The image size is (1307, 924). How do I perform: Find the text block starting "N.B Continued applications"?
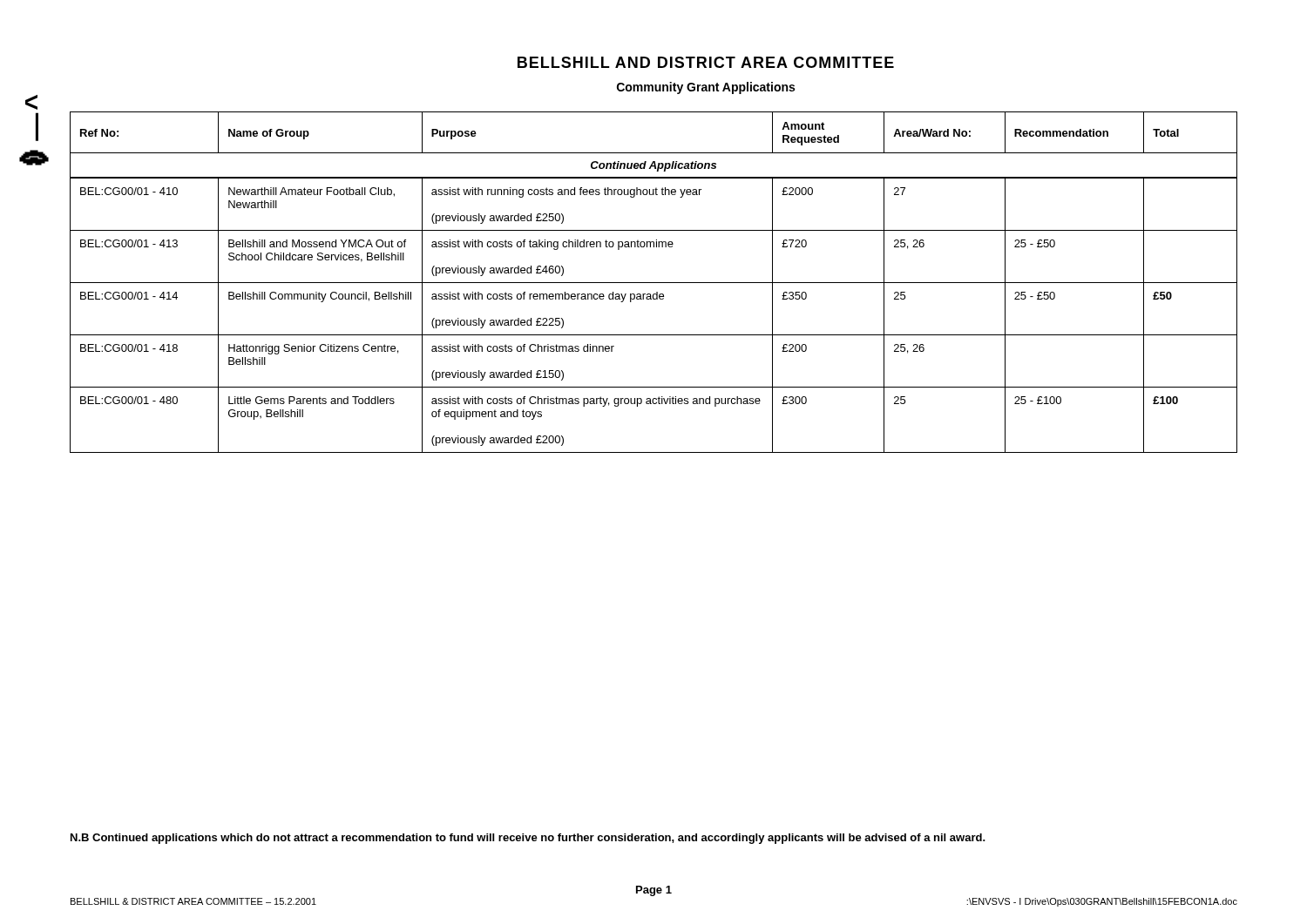pyautogui.click(x=528, y=837)
